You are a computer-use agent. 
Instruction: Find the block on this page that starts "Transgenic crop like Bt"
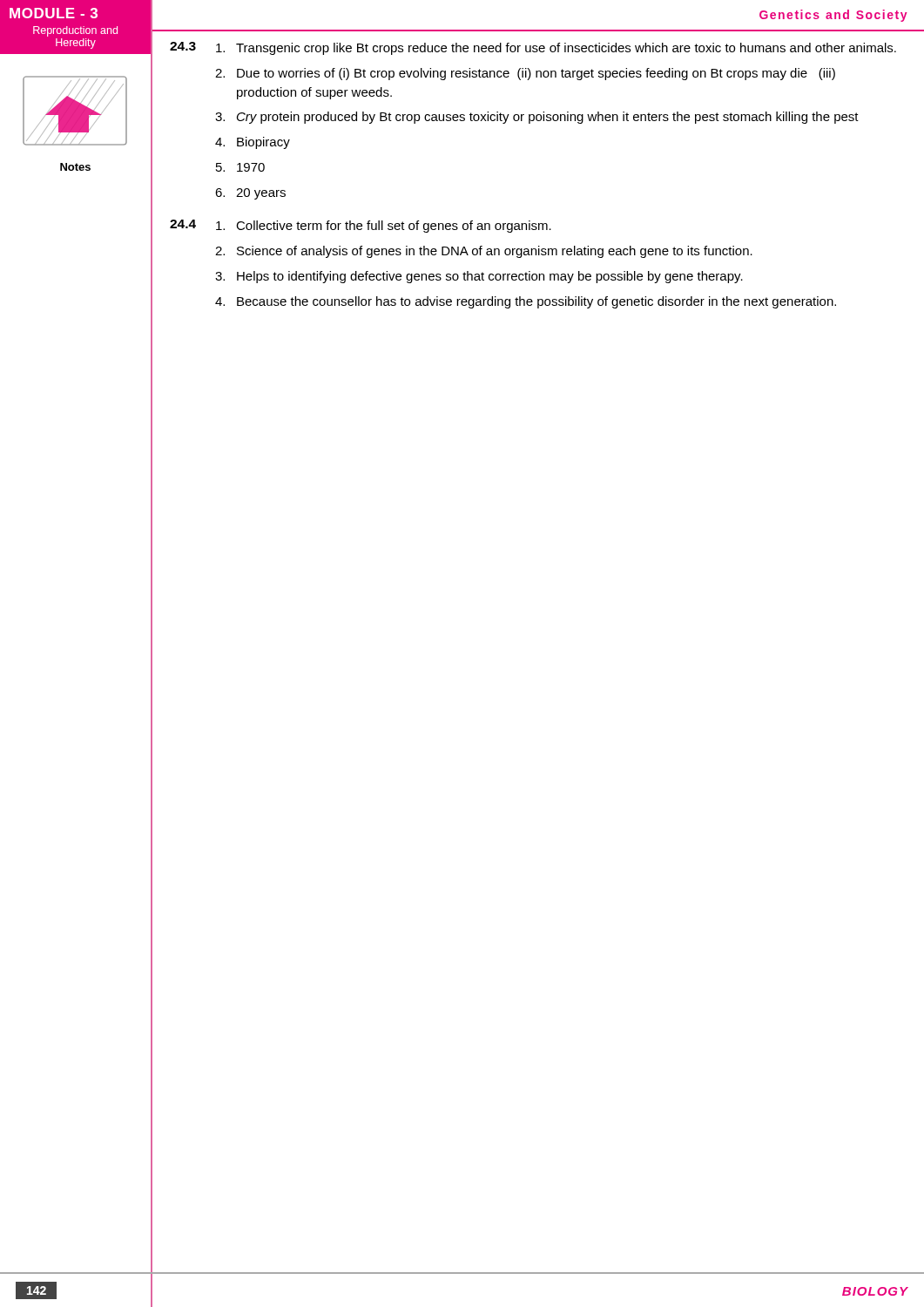(556, 48)
